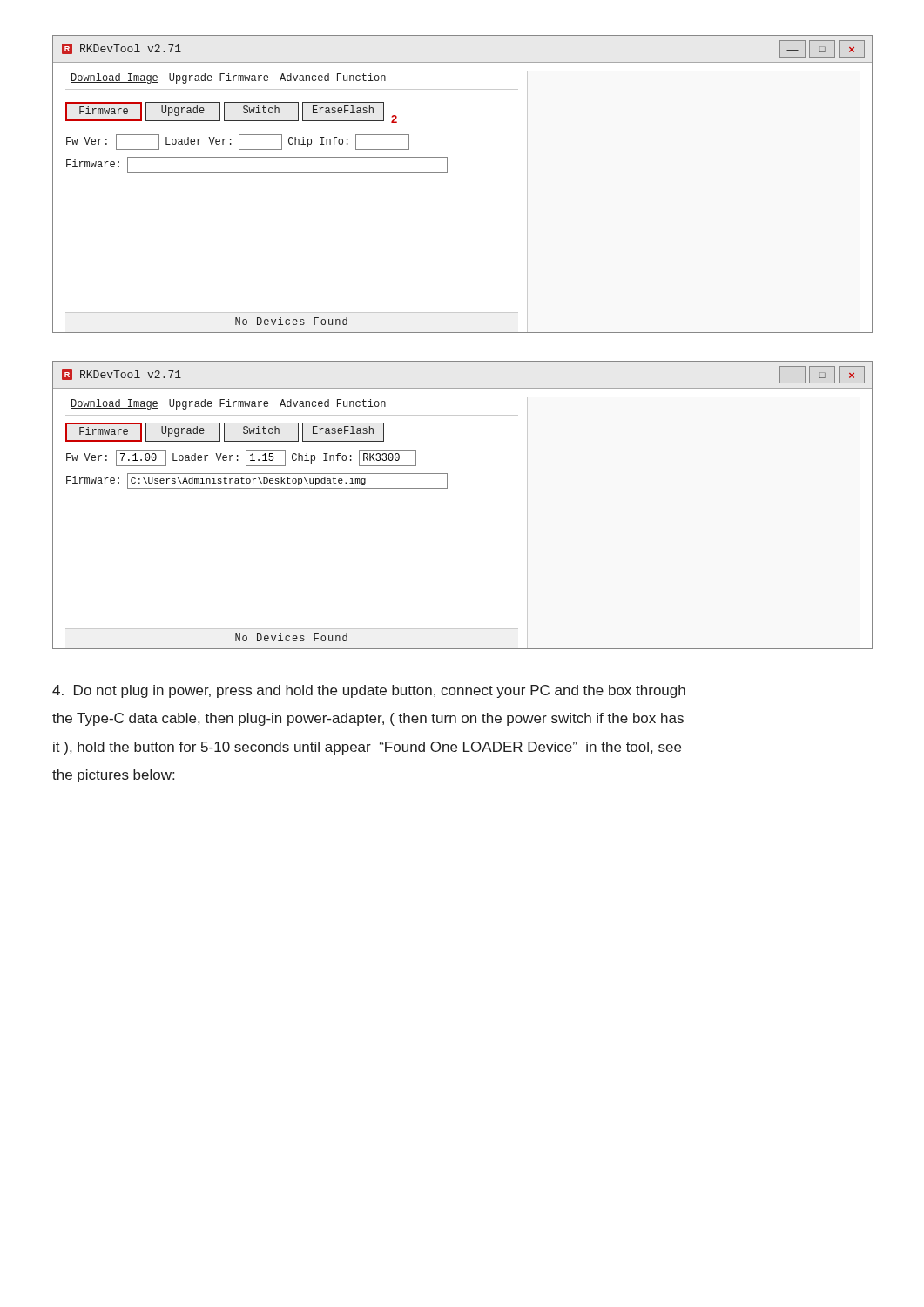Point to the block beginning "Do not plug in power, press and hold"
Screen dimensions: 1307x924
point(462,733)
